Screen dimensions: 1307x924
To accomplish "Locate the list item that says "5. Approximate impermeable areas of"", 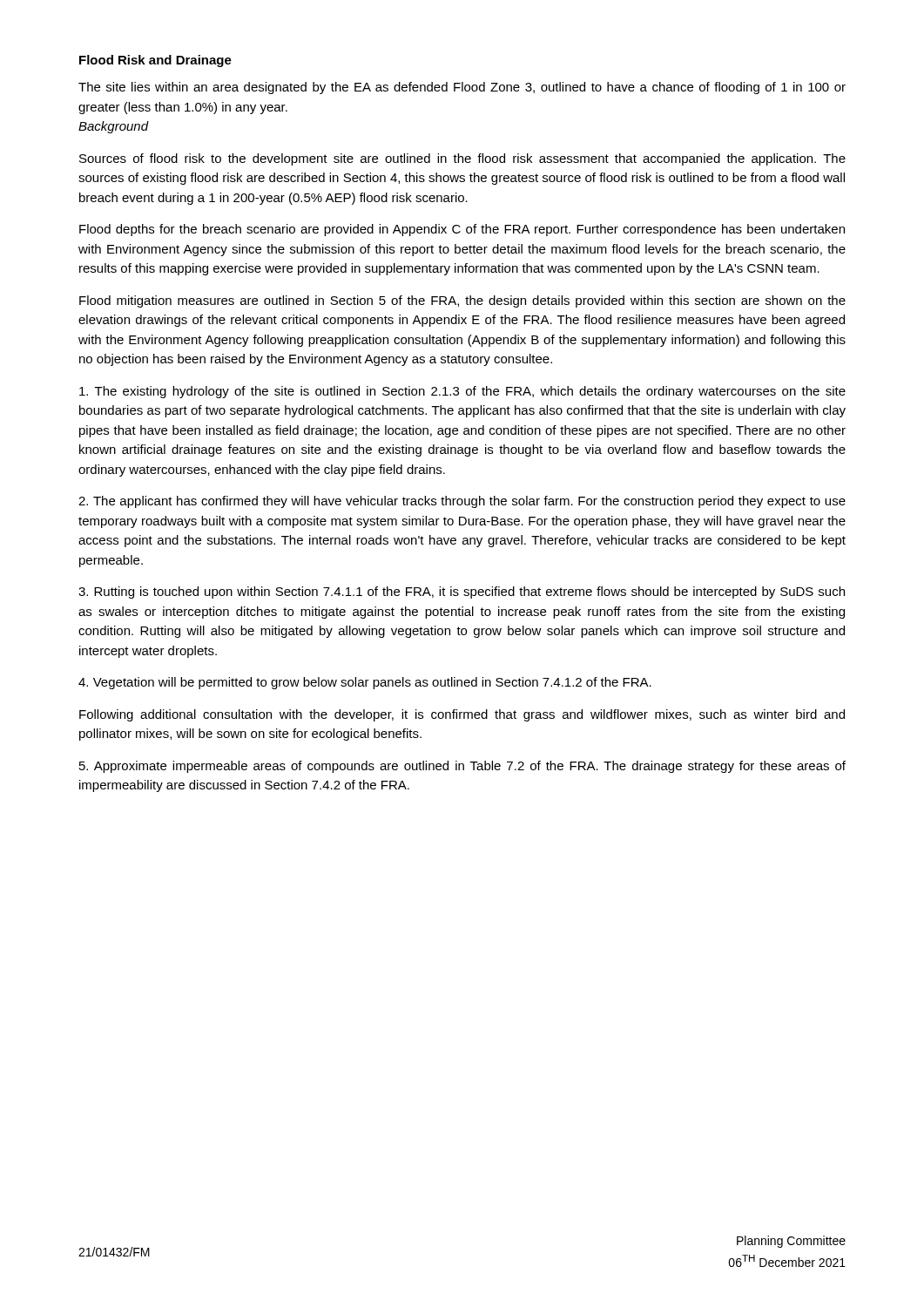I will pyautogui.click(x=462, y=775).
